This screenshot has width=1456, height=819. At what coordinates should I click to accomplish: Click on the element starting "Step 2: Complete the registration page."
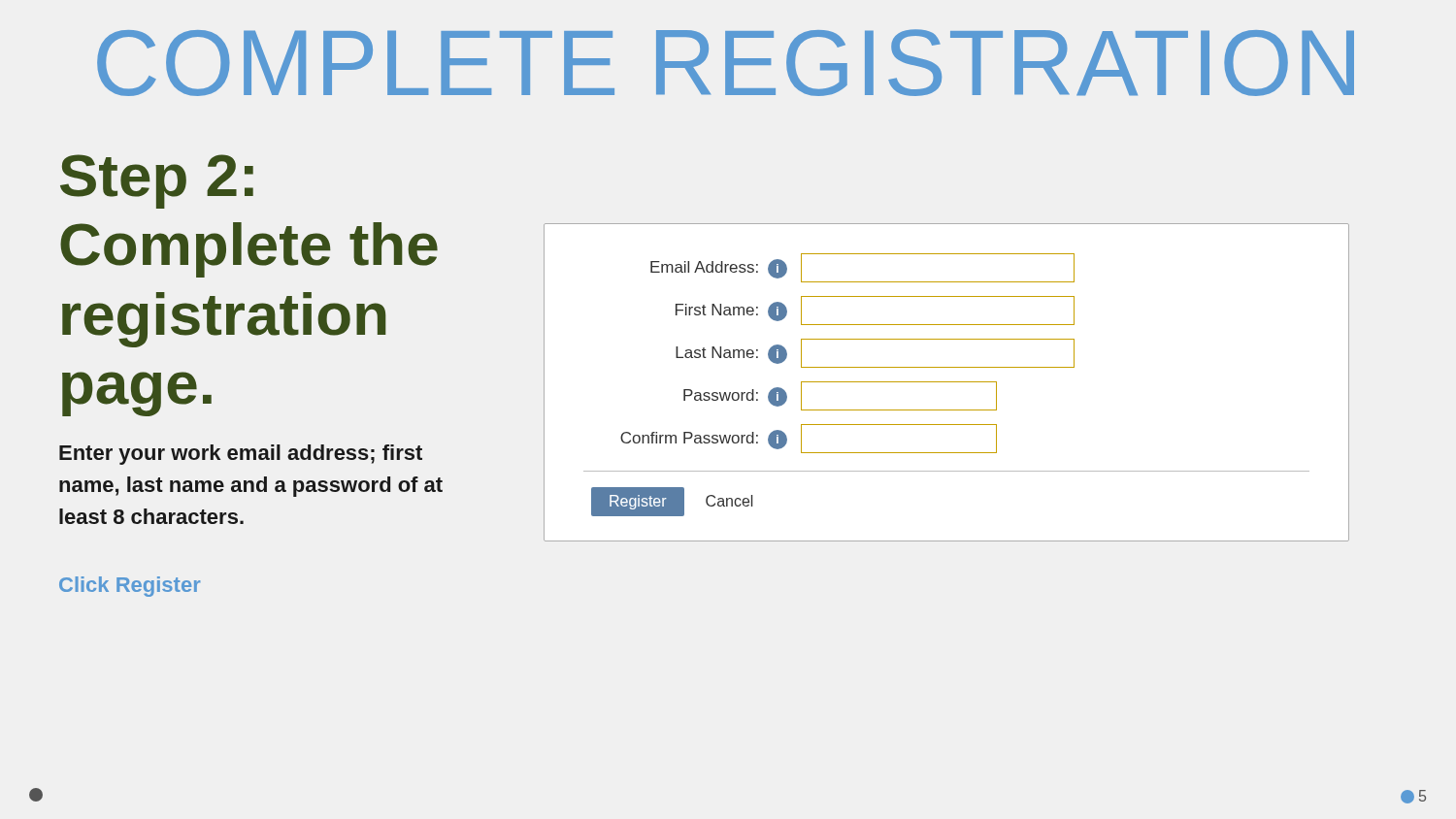[249, 279]
